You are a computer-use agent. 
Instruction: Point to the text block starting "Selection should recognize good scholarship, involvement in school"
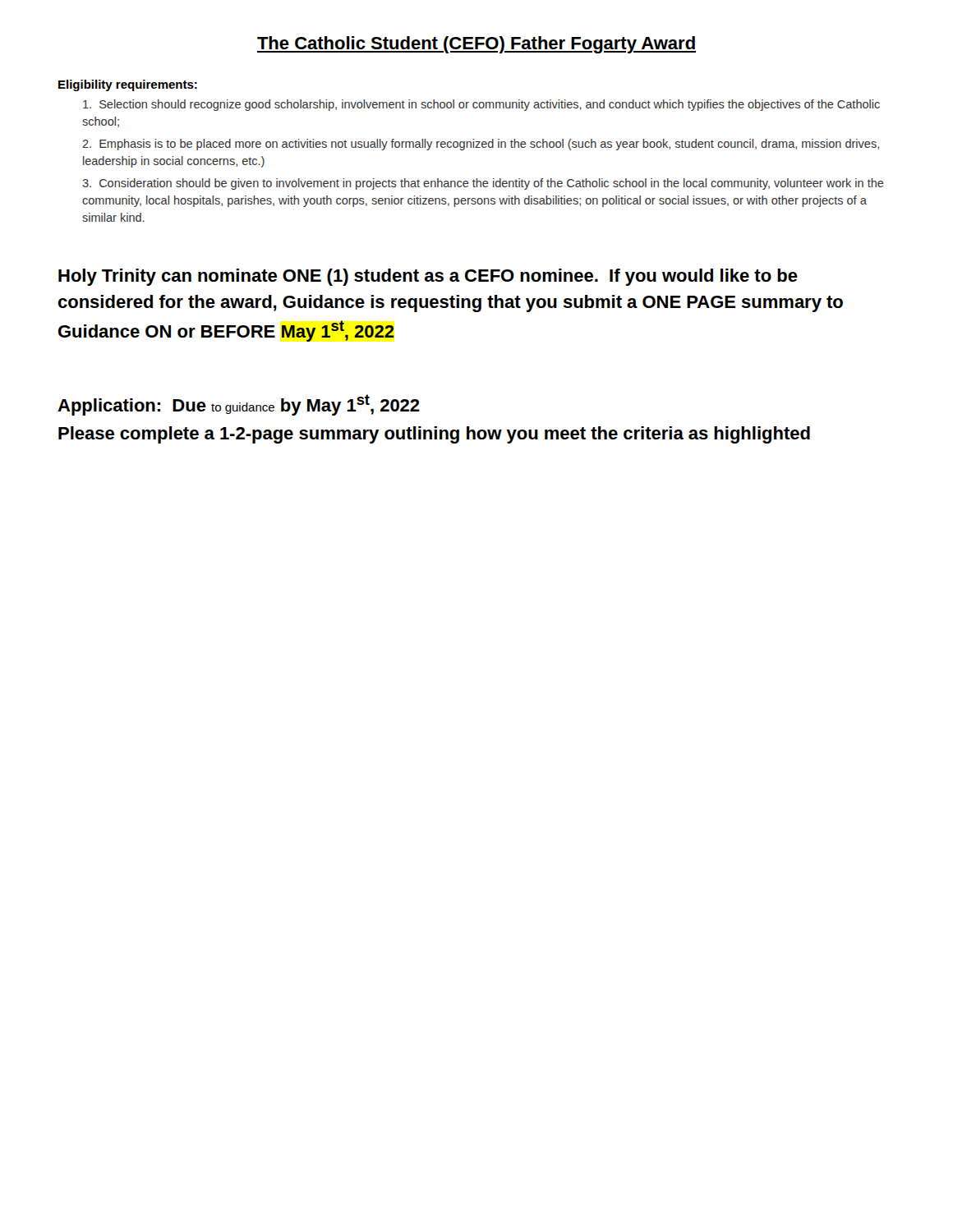(481, 113)
